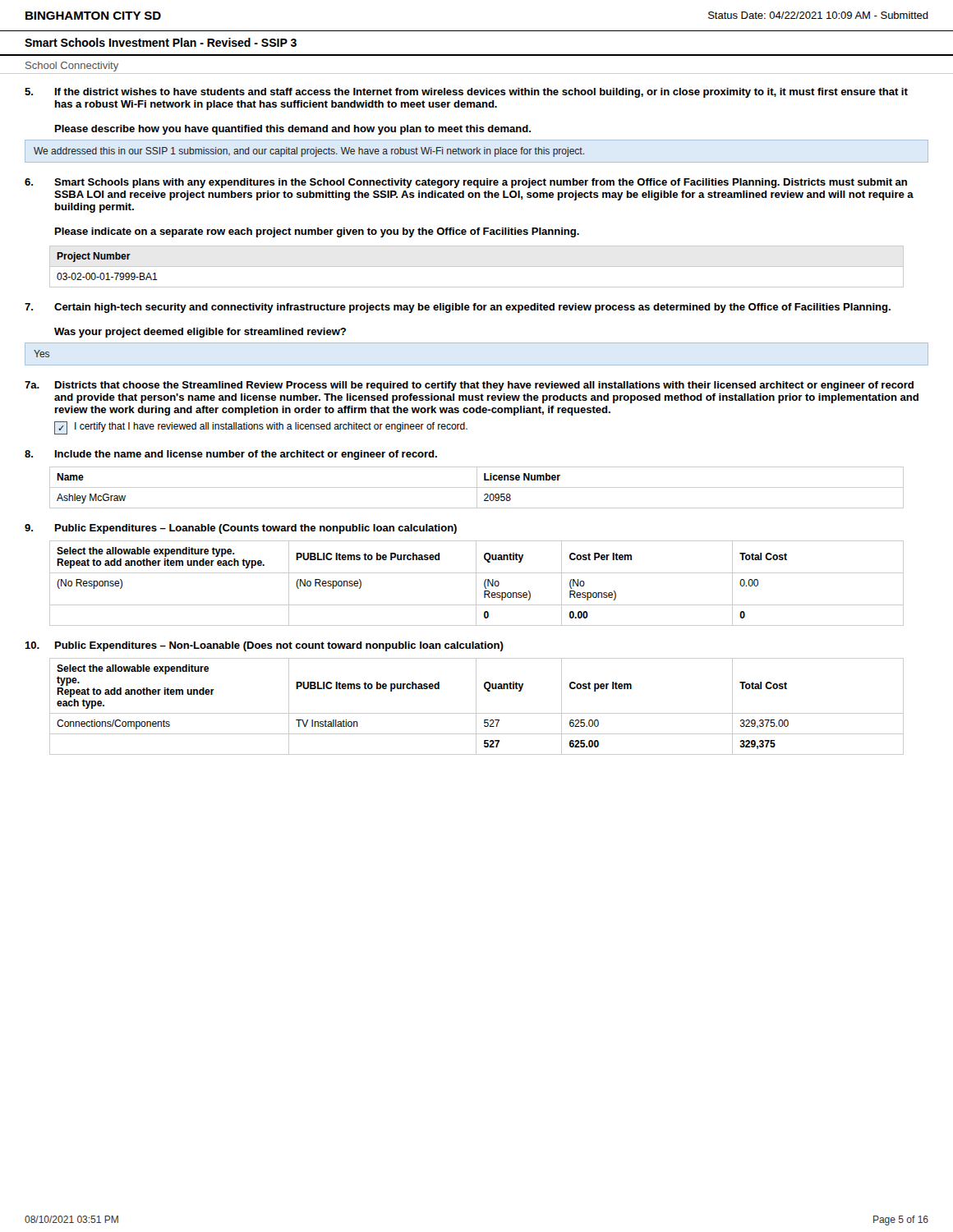Locate the element starting "9. Public Expenditures – Loanable (Counts toward the"
Image resolution: width=953 pixels, height=1232 pixels.
pyautogui.click(x=241, y=529)
